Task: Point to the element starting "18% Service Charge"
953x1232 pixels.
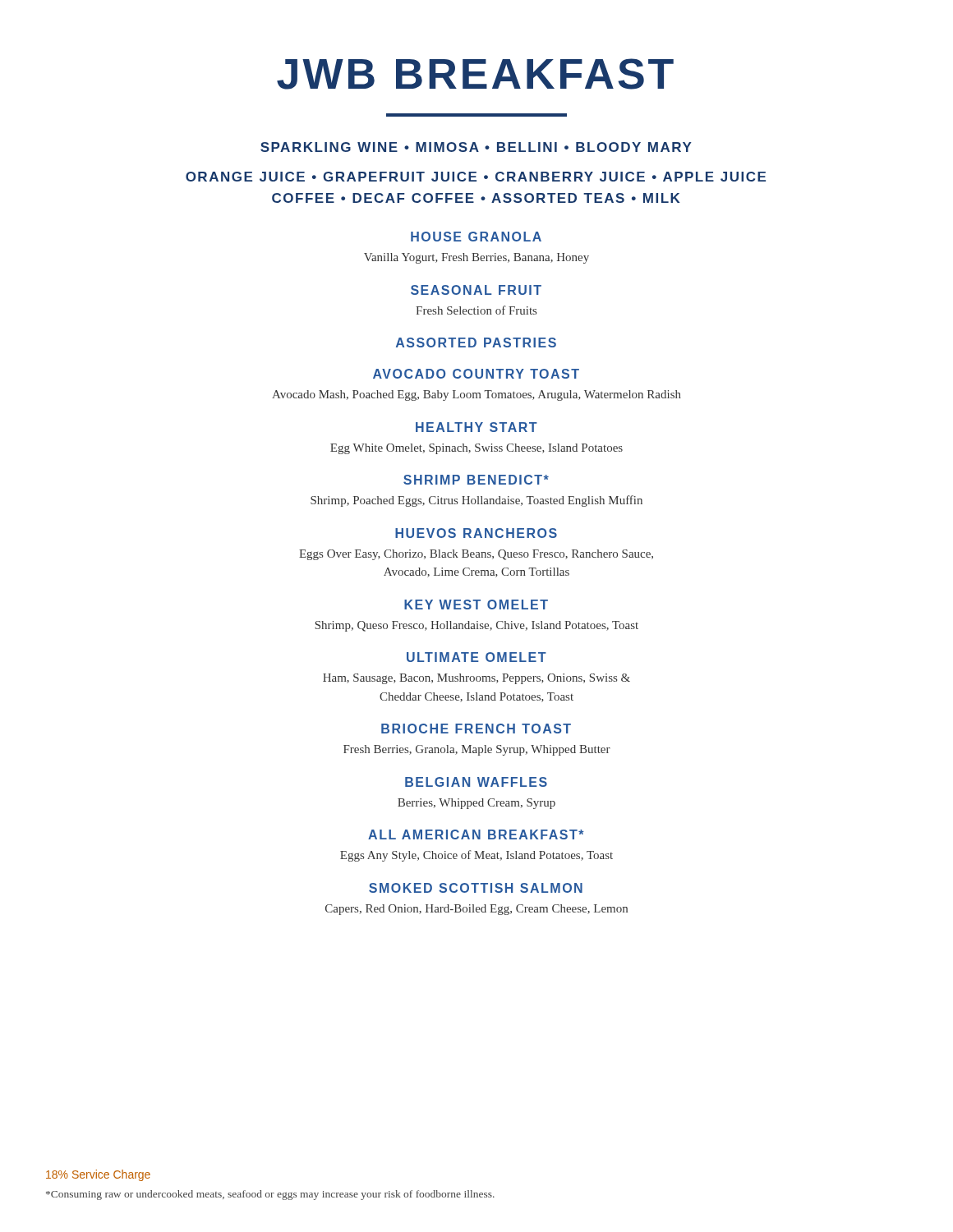Action: [x=98, y=1175]
